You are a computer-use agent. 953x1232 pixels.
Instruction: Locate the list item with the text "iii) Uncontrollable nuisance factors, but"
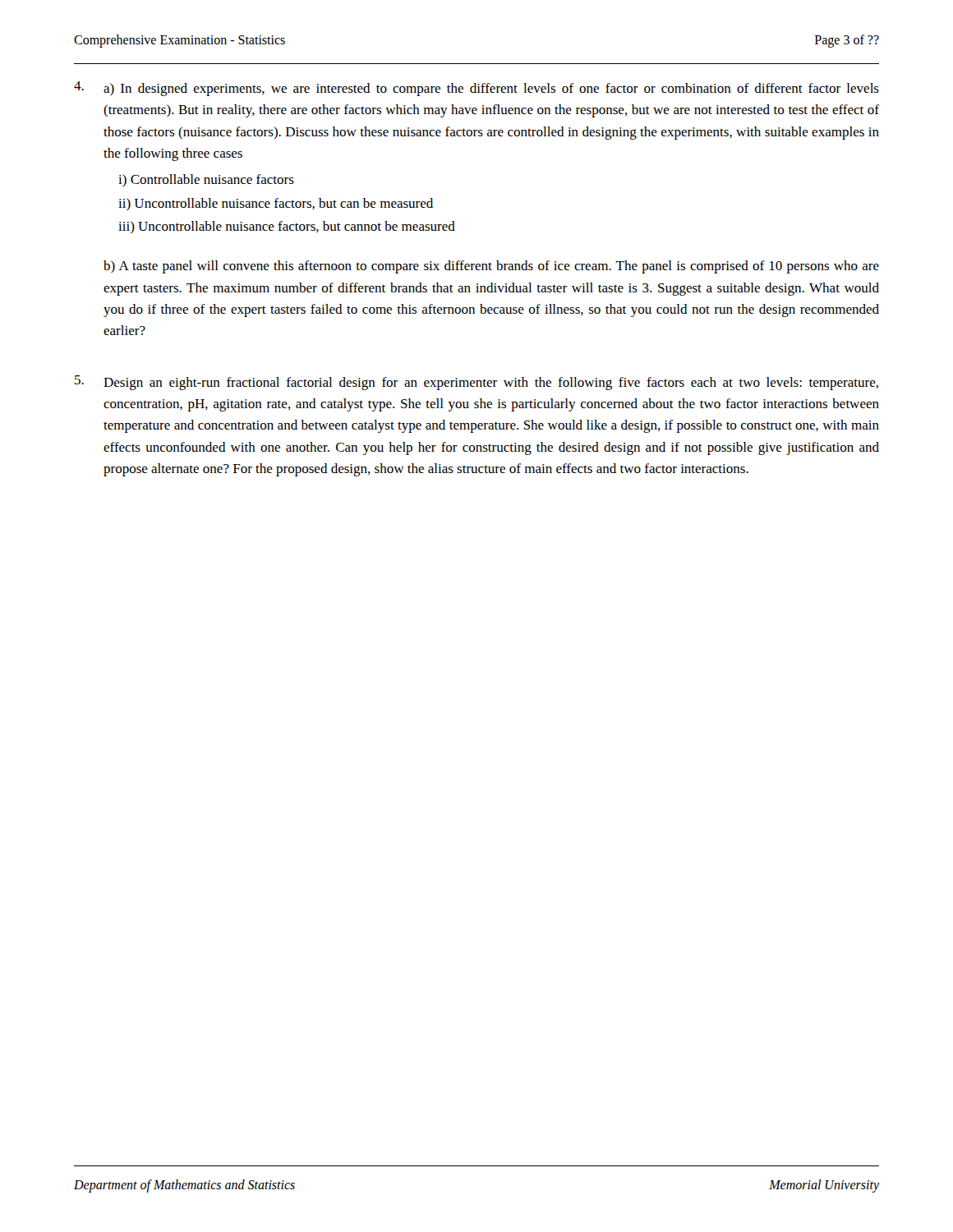point(287,226)
